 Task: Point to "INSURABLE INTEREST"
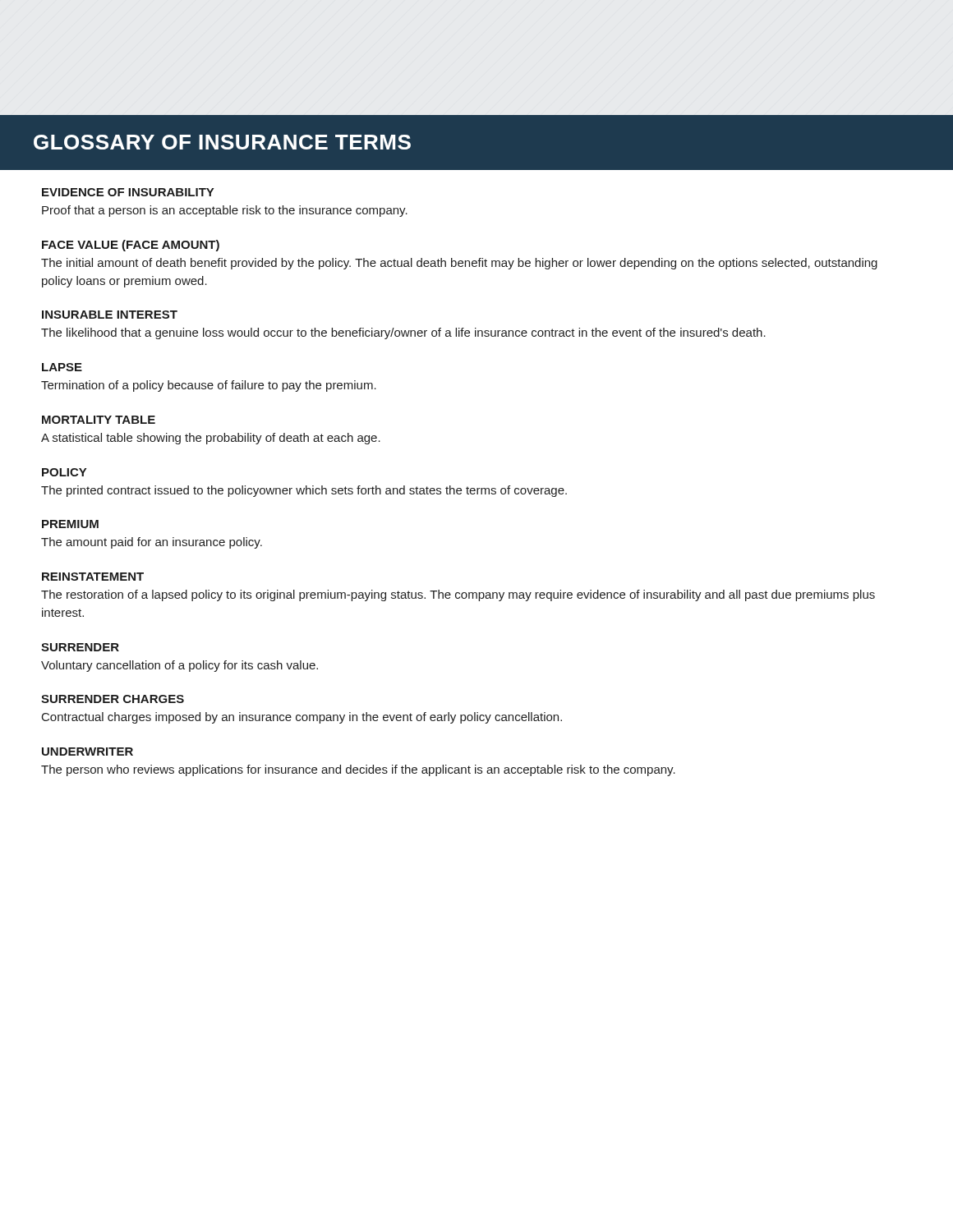[x=109, y=314]
